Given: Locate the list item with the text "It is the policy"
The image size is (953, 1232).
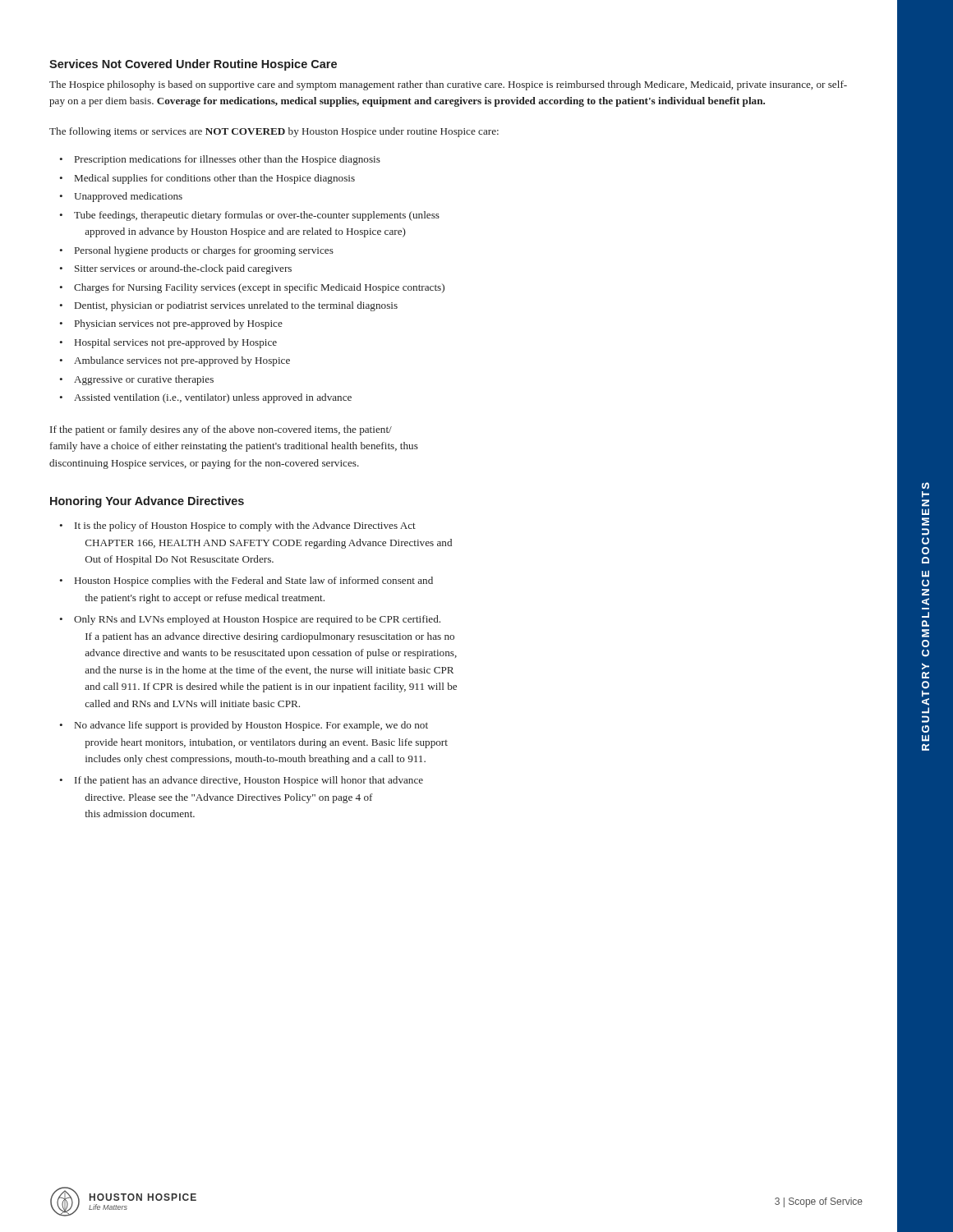Looking at the screenshot, I should [x=263, y=542].
